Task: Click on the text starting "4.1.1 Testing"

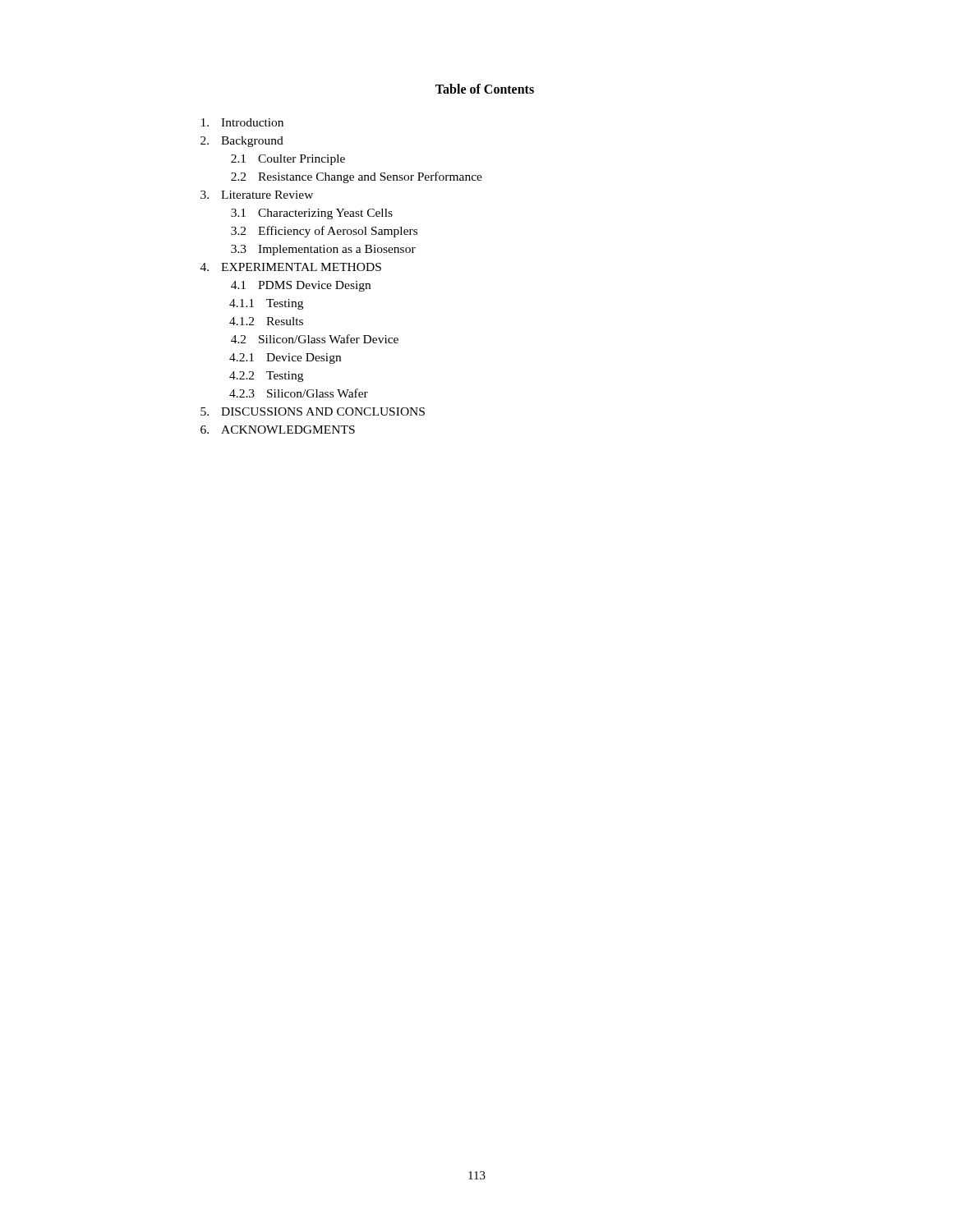Action: pos(256,303)
